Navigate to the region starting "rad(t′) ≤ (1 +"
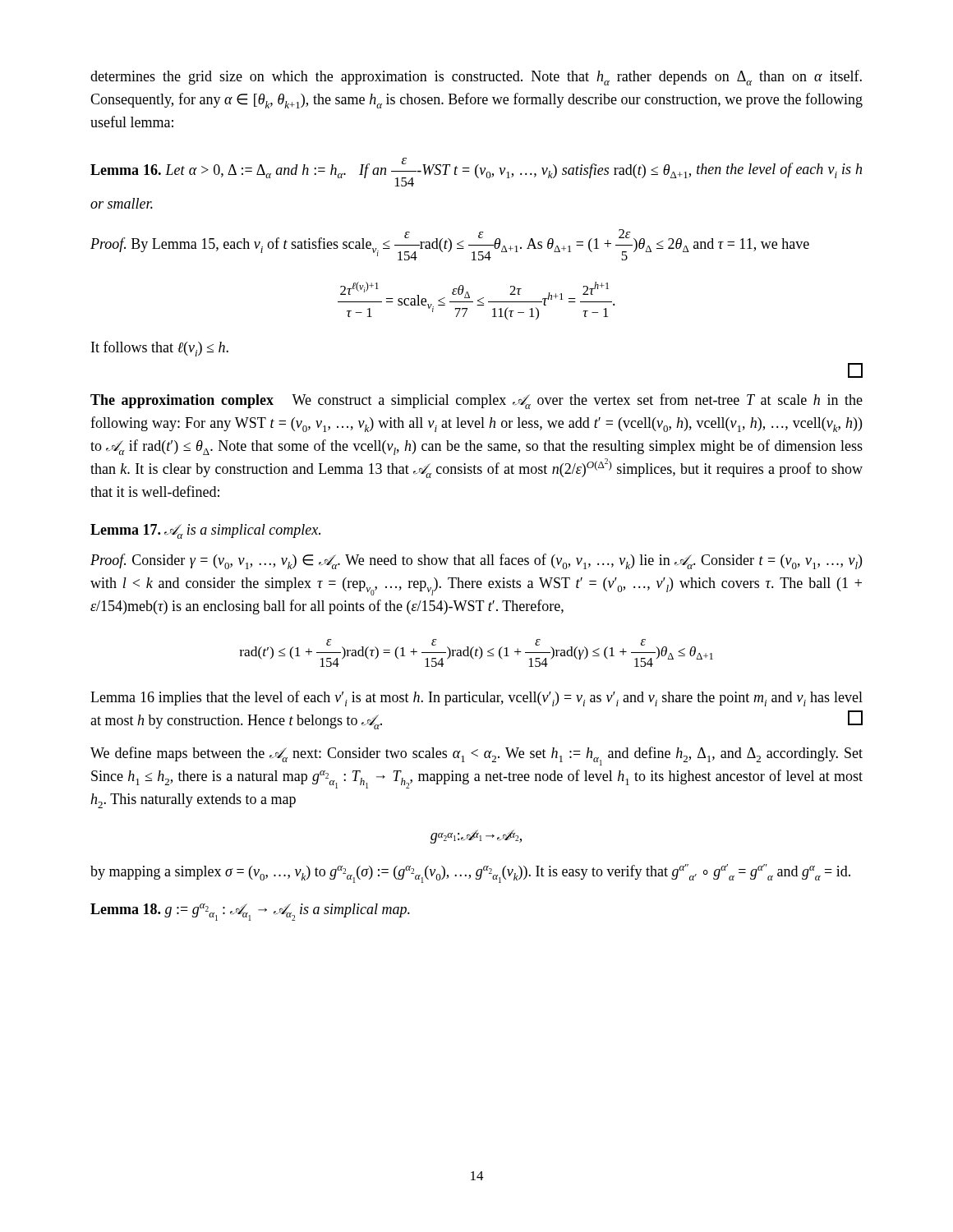This screenshot has height=1232, width=953. (476, 653)
